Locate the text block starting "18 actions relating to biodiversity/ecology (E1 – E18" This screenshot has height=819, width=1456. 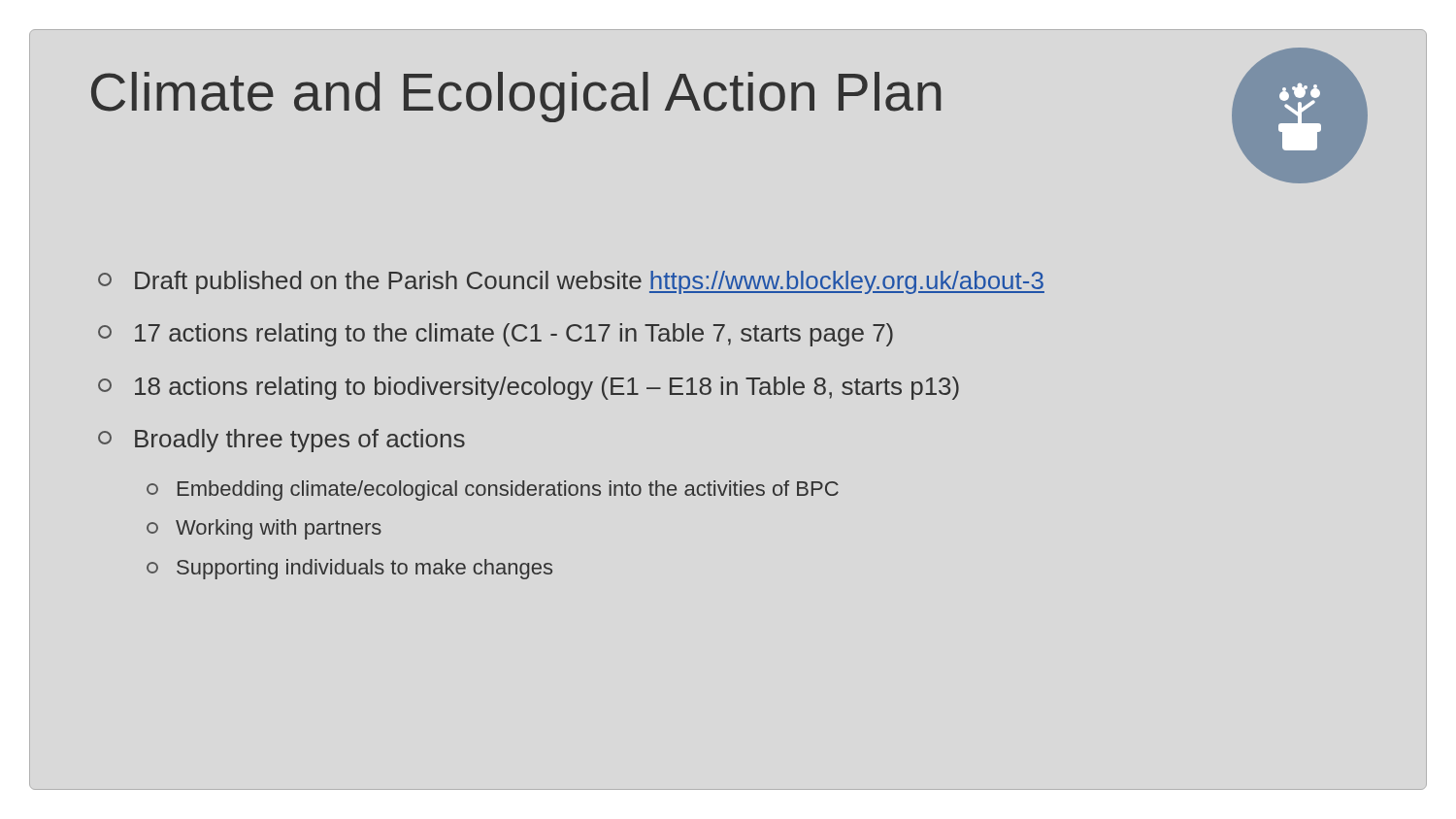[x=529, y=386]
